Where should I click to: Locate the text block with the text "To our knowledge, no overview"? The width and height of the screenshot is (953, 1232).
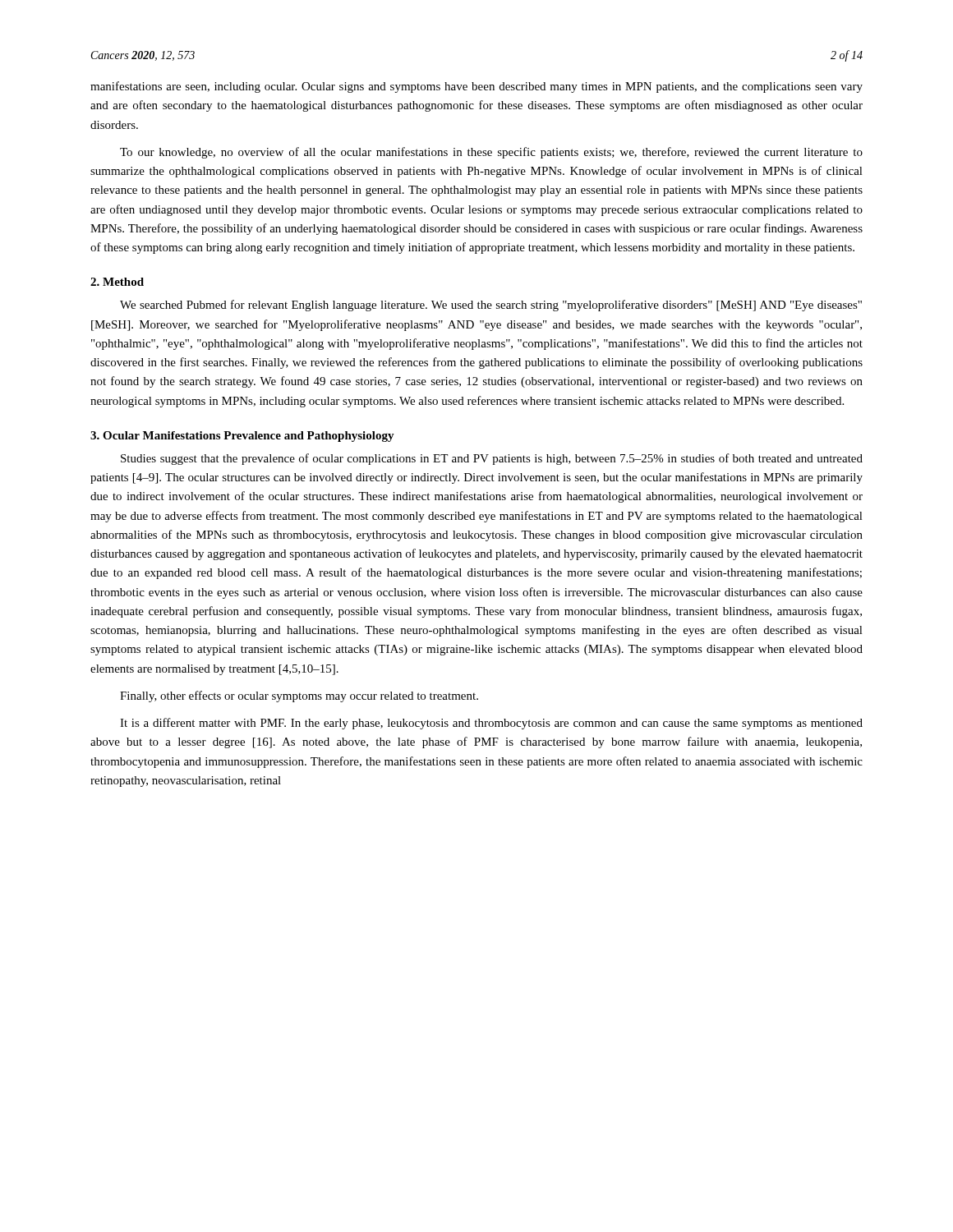pos(476,200)
